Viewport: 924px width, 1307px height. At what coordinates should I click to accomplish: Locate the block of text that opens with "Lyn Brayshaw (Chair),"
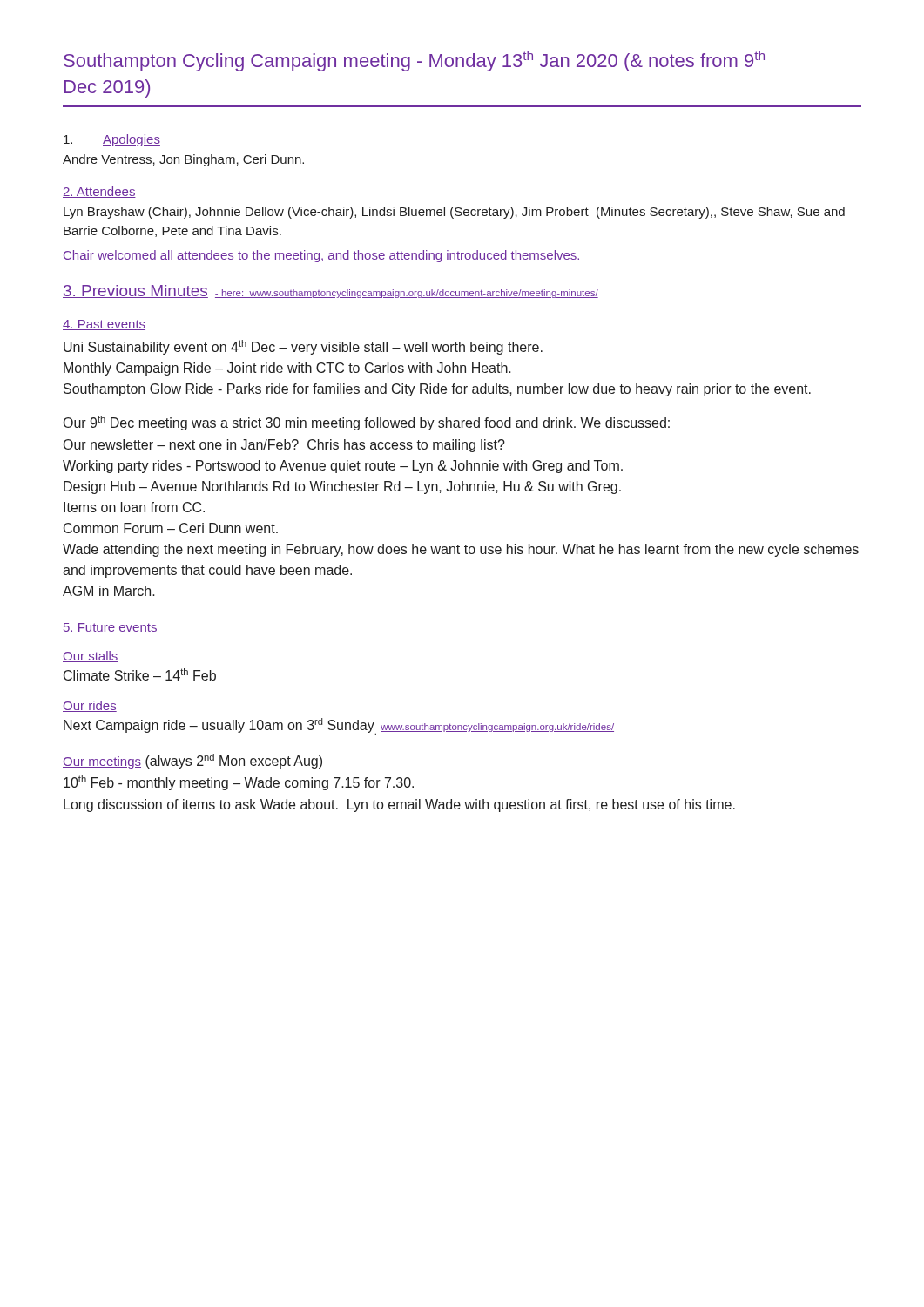454,221
